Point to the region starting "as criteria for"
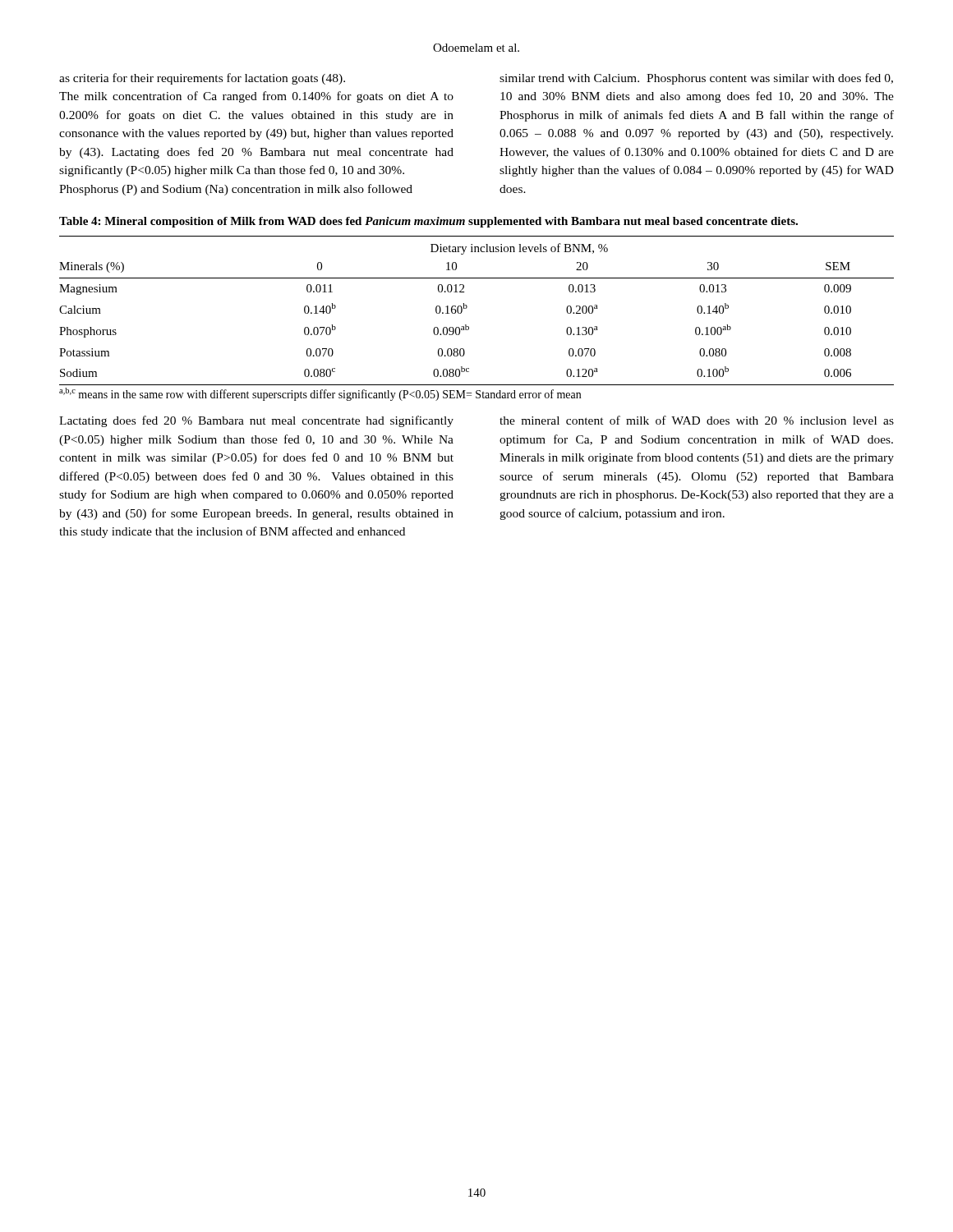Viewport: 953px width, 1232px height. point(256,133)
